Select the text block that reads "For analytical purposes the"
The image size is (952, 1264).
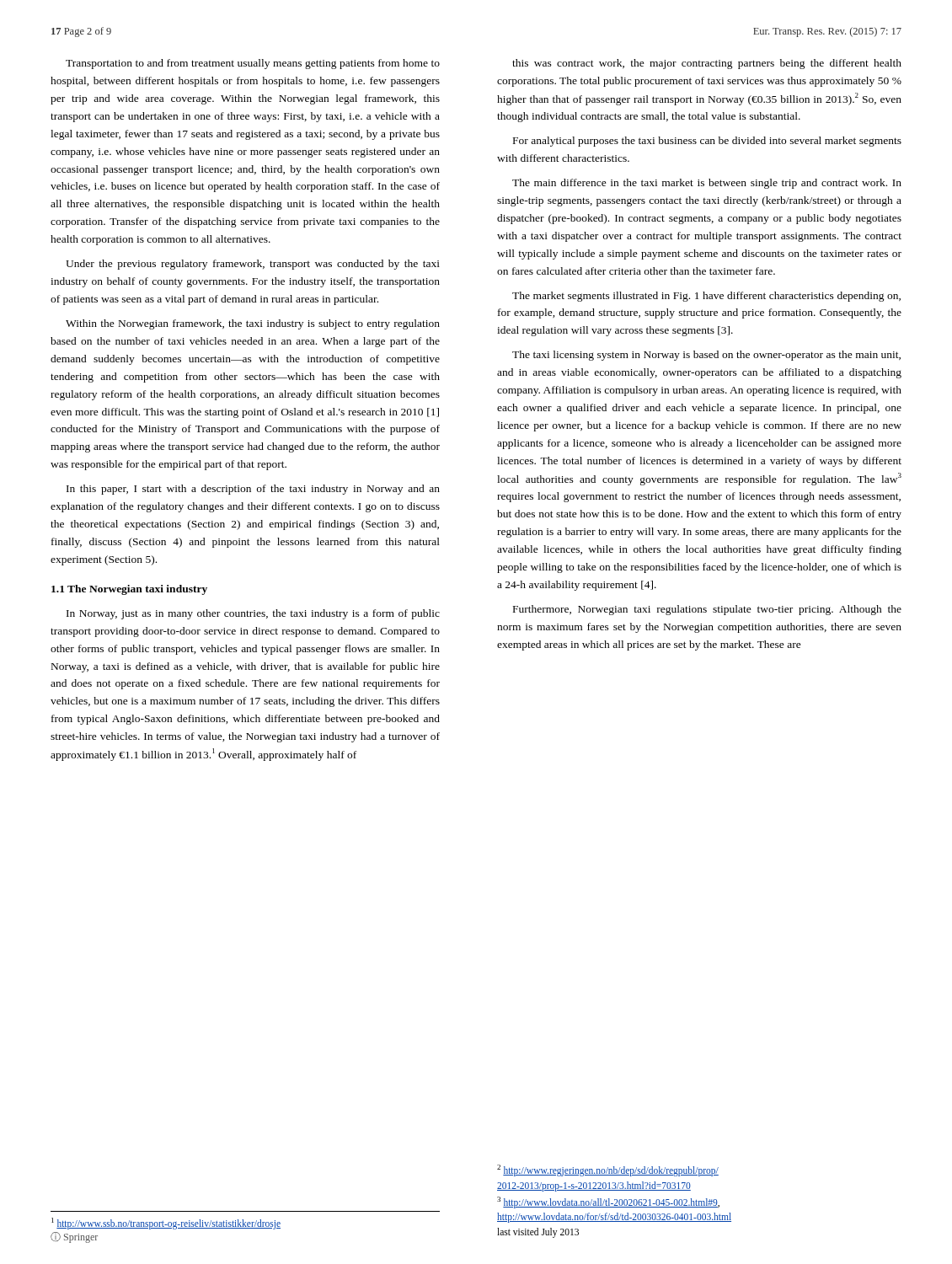699,150
